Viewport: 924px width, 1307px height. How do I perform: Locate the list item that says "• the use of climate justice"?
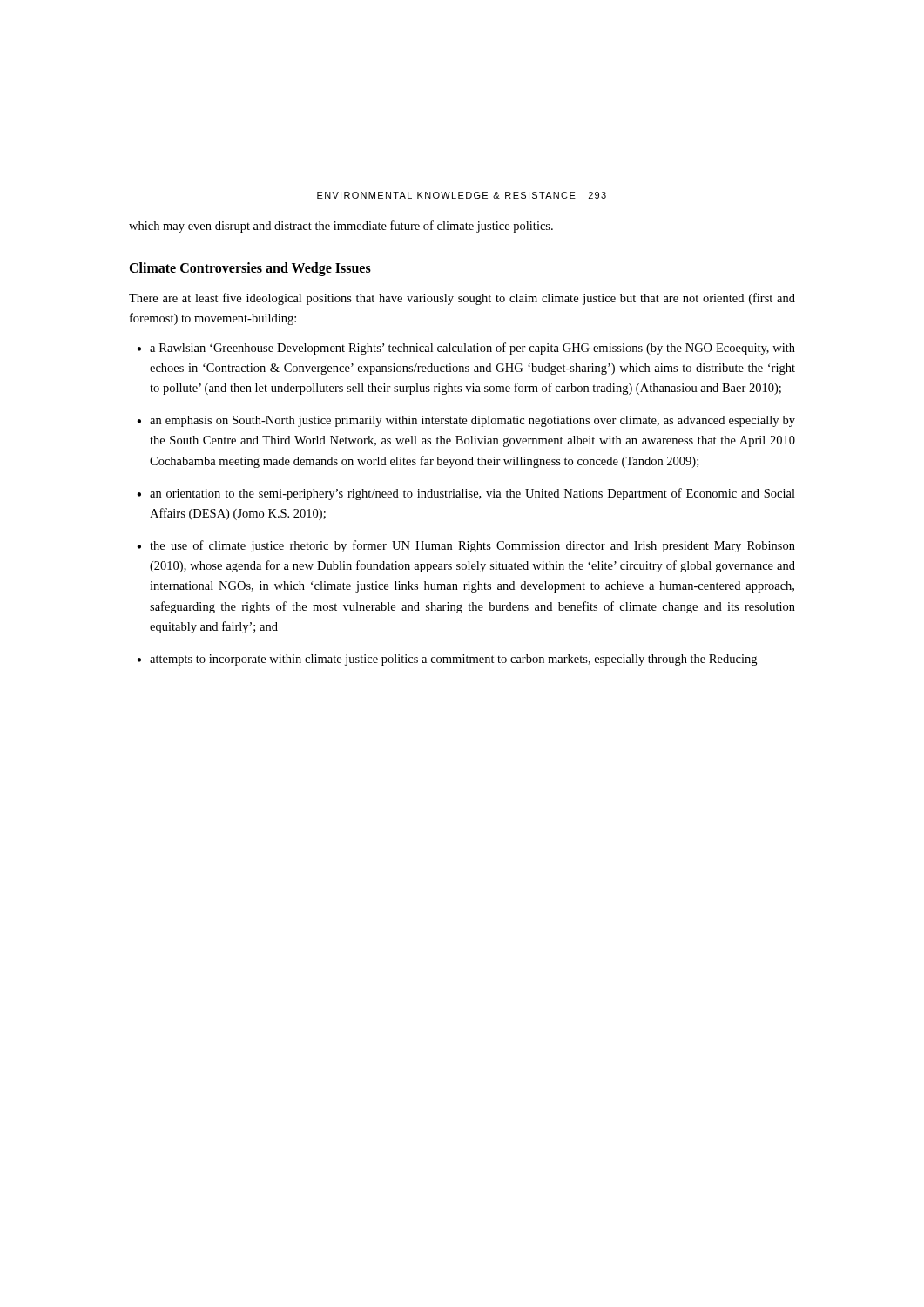click(462, 586)
